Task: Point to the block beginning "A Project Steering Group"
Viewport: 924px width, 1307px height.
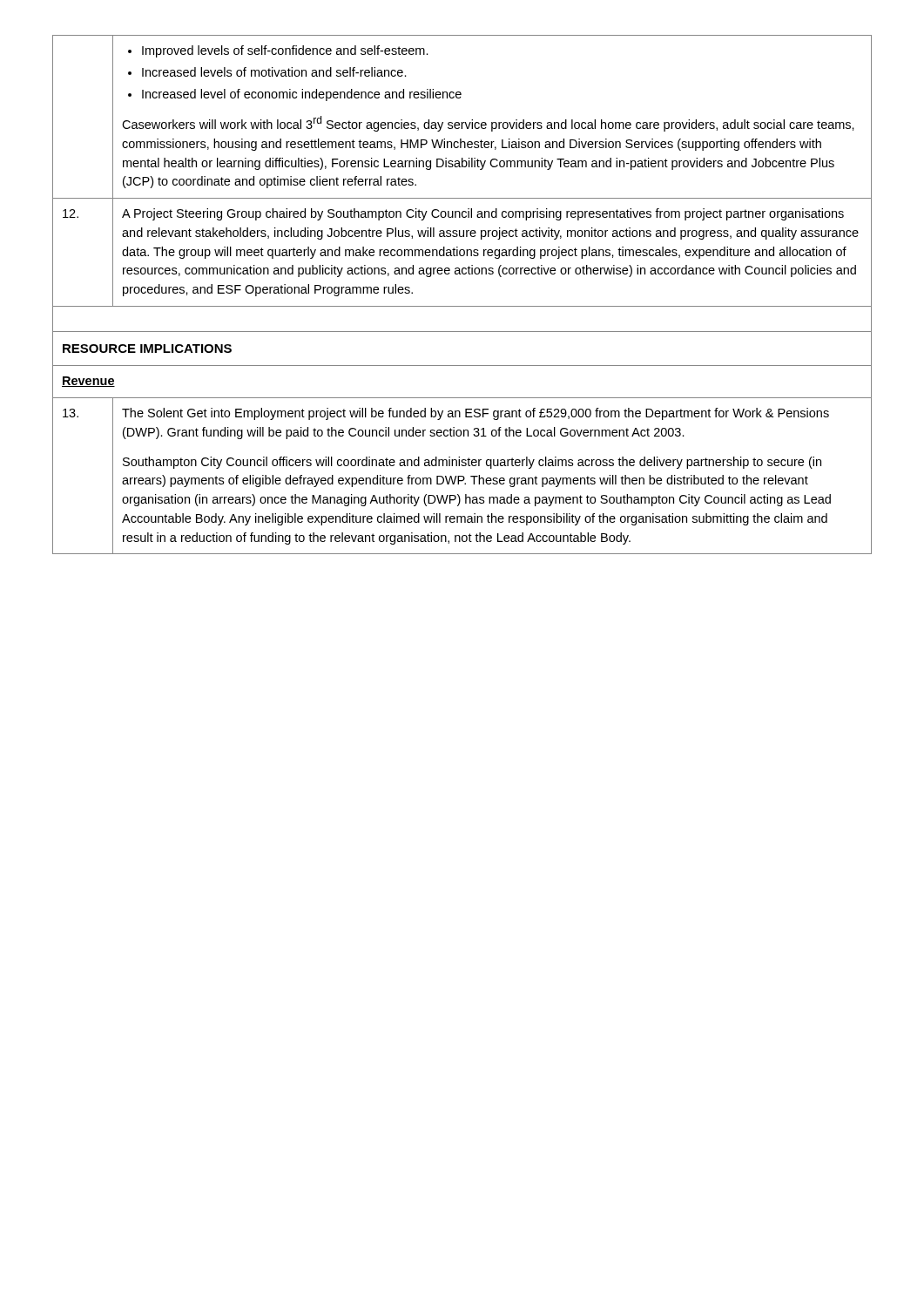Action: [490, 251]
